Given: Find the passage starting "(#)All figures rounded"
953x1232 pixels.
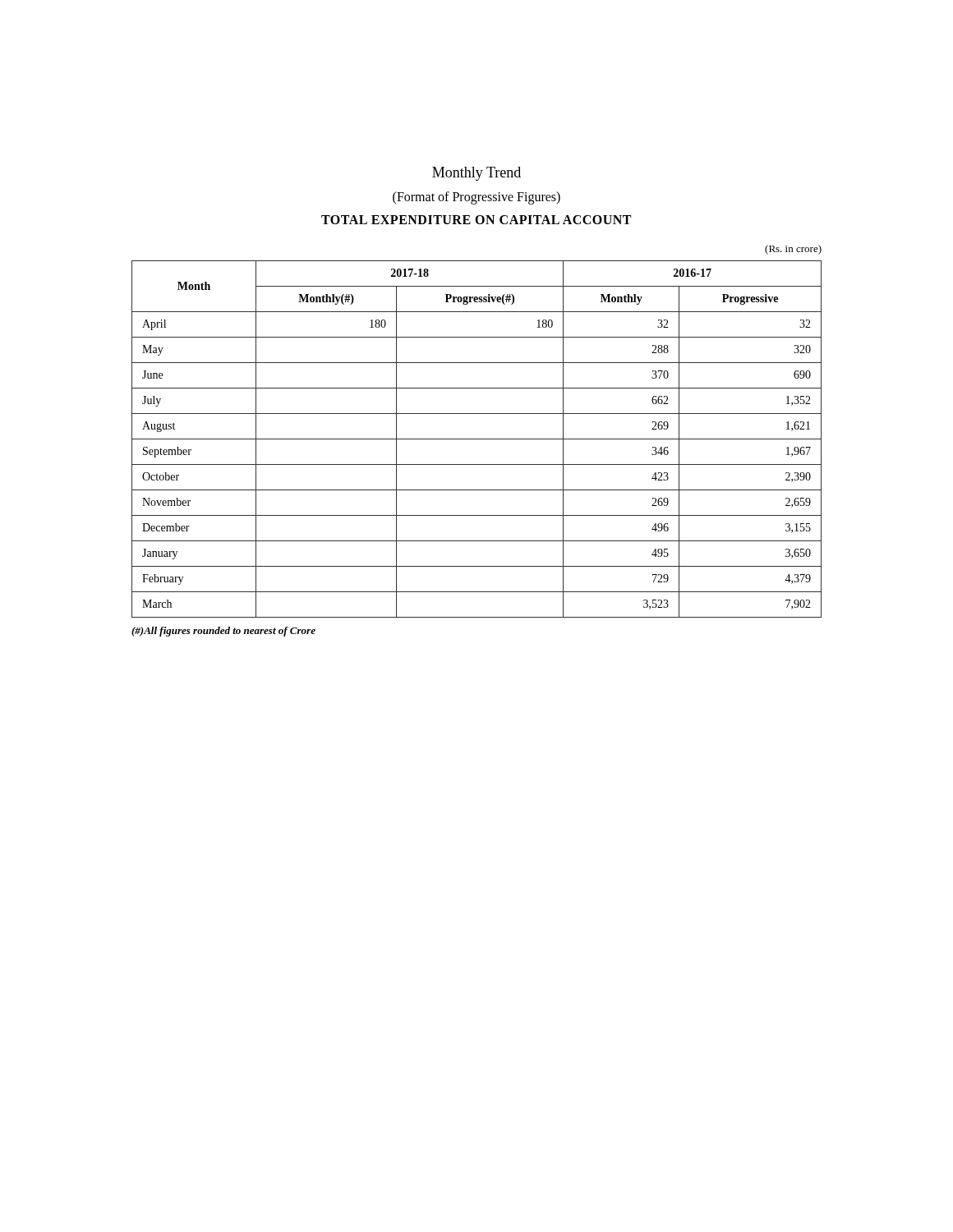Looking at the screenshot, I should click(x=223, y=630).
